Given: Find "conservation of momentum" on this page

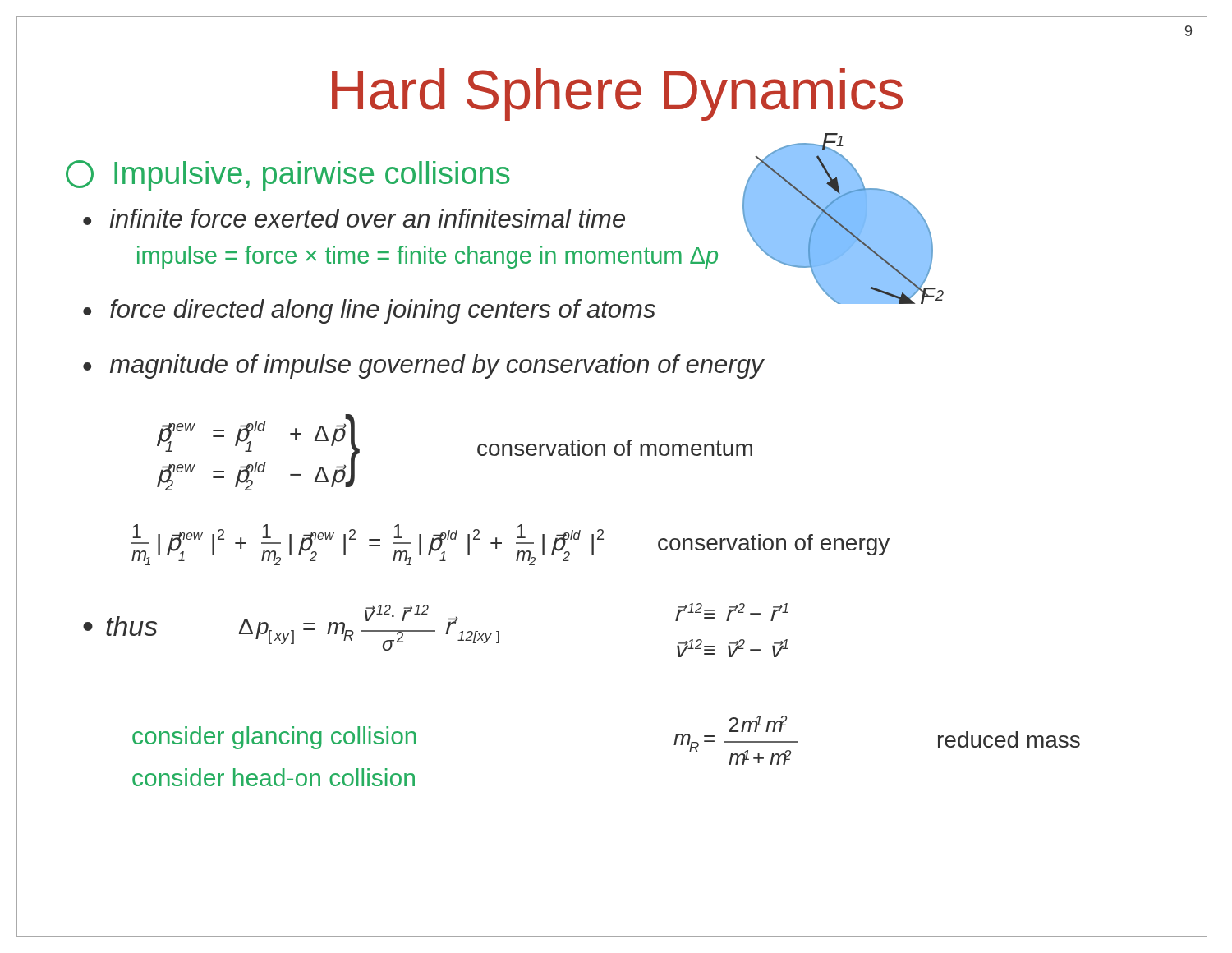Looking at the screenshot, I should coord(615,448).
